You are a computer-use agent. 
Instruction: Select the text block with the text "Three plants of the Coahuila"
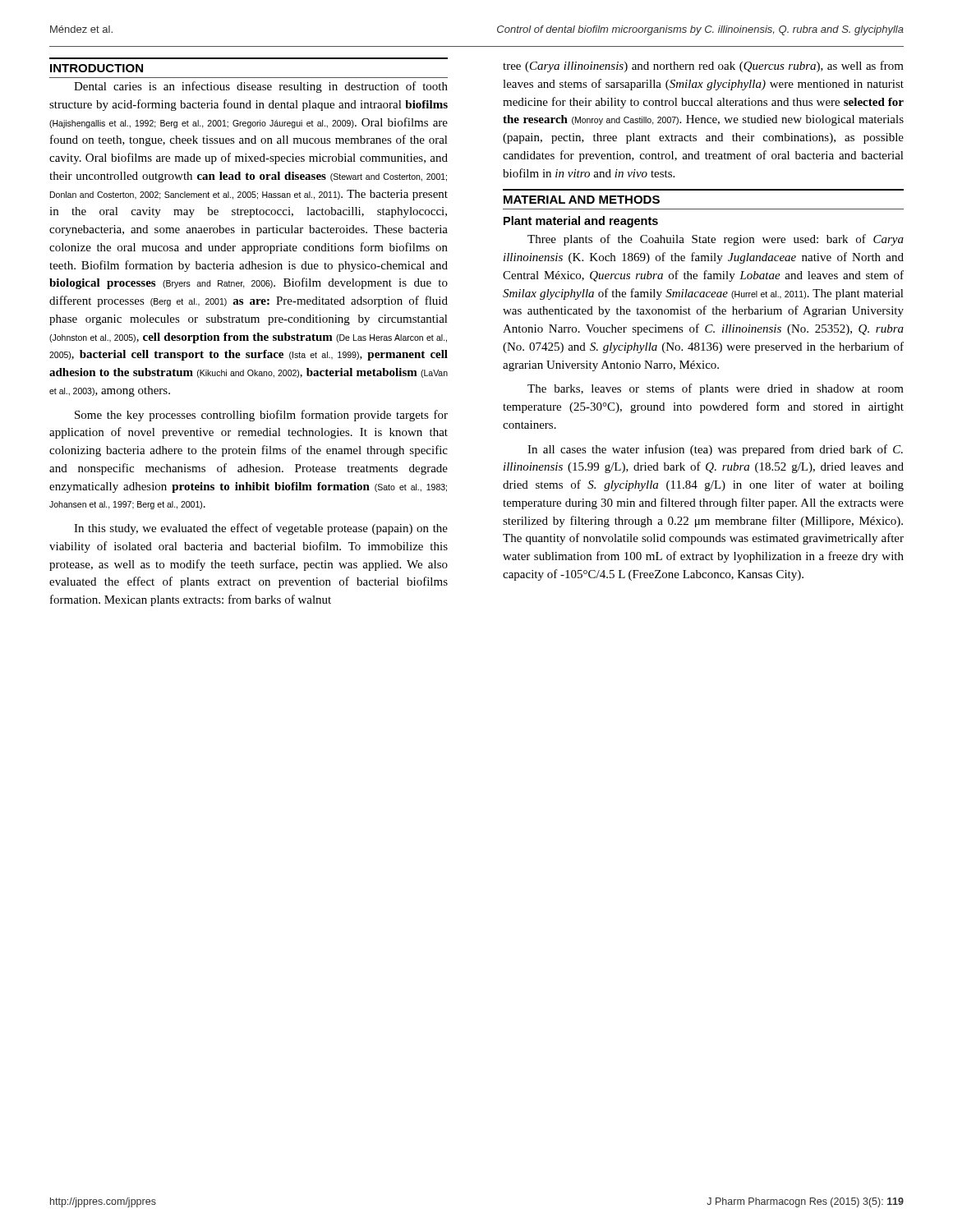point(703,302)
